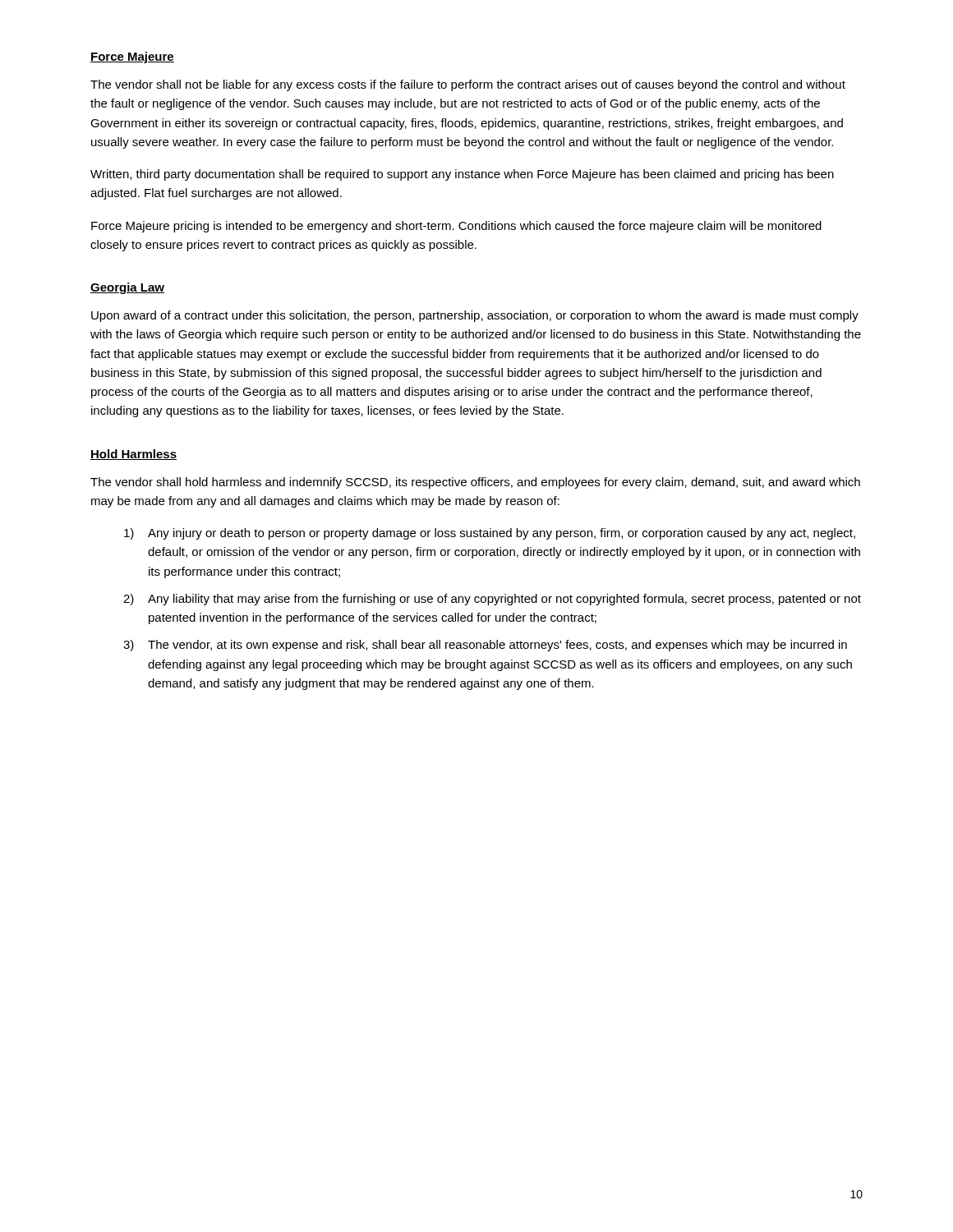The height and width of the screenshot is (1232, 953).
Task: Find the block on this page that starts "2) Any liability that may"
Action: 493,608
